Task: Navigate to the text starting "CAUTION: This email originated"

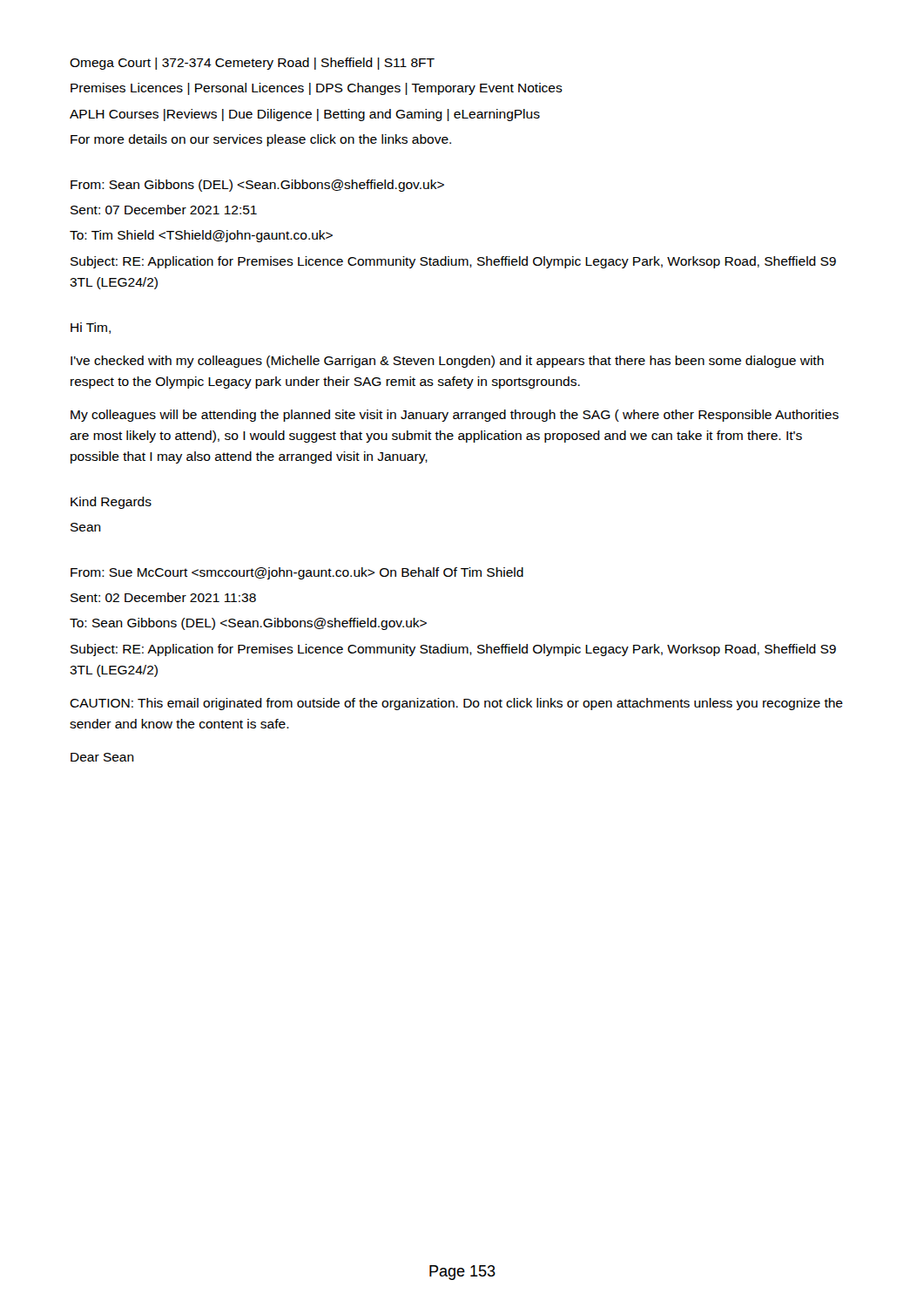Action: pos(456,713)
